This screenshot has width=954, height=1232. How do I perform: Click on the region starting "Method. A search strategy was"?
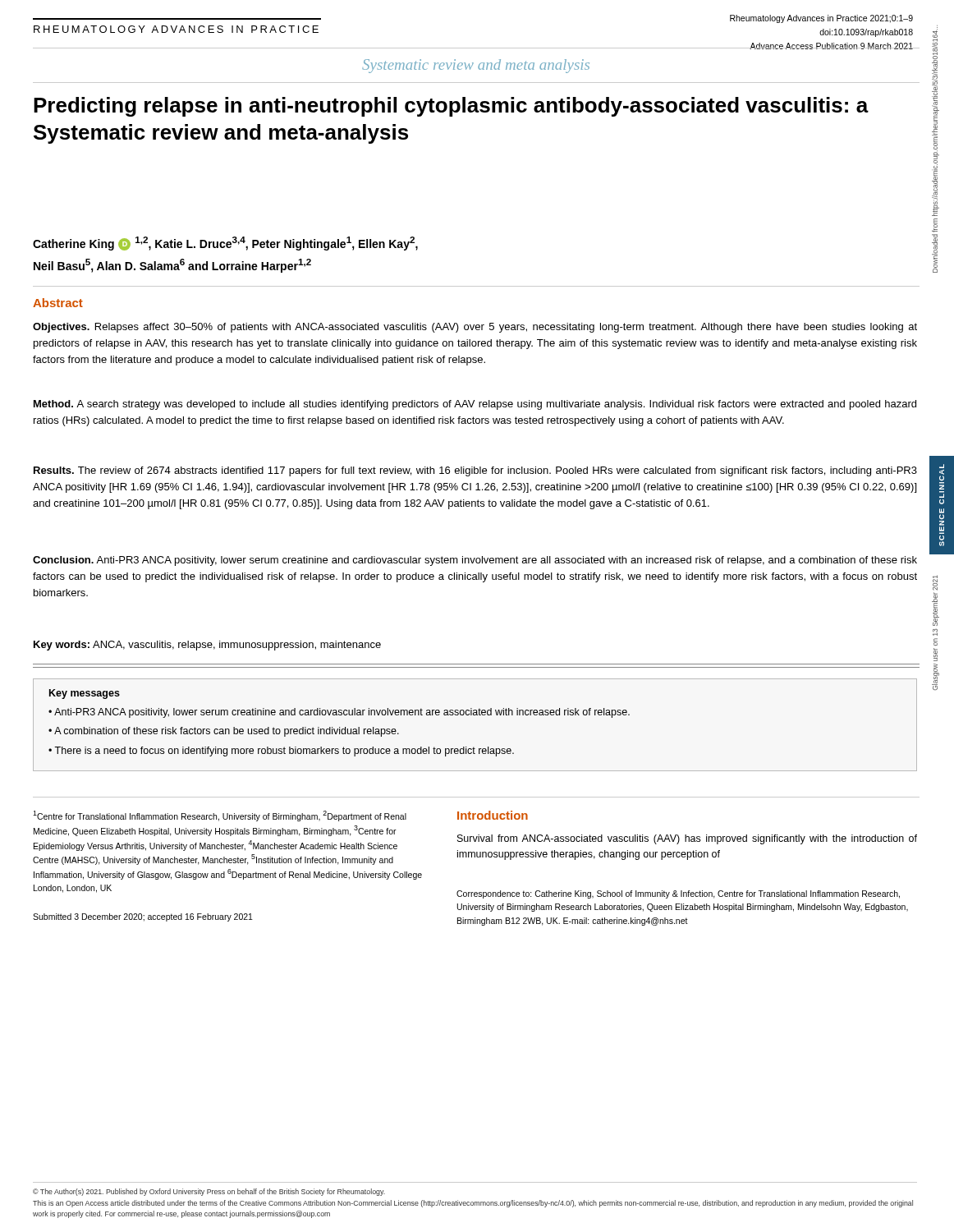475,412
